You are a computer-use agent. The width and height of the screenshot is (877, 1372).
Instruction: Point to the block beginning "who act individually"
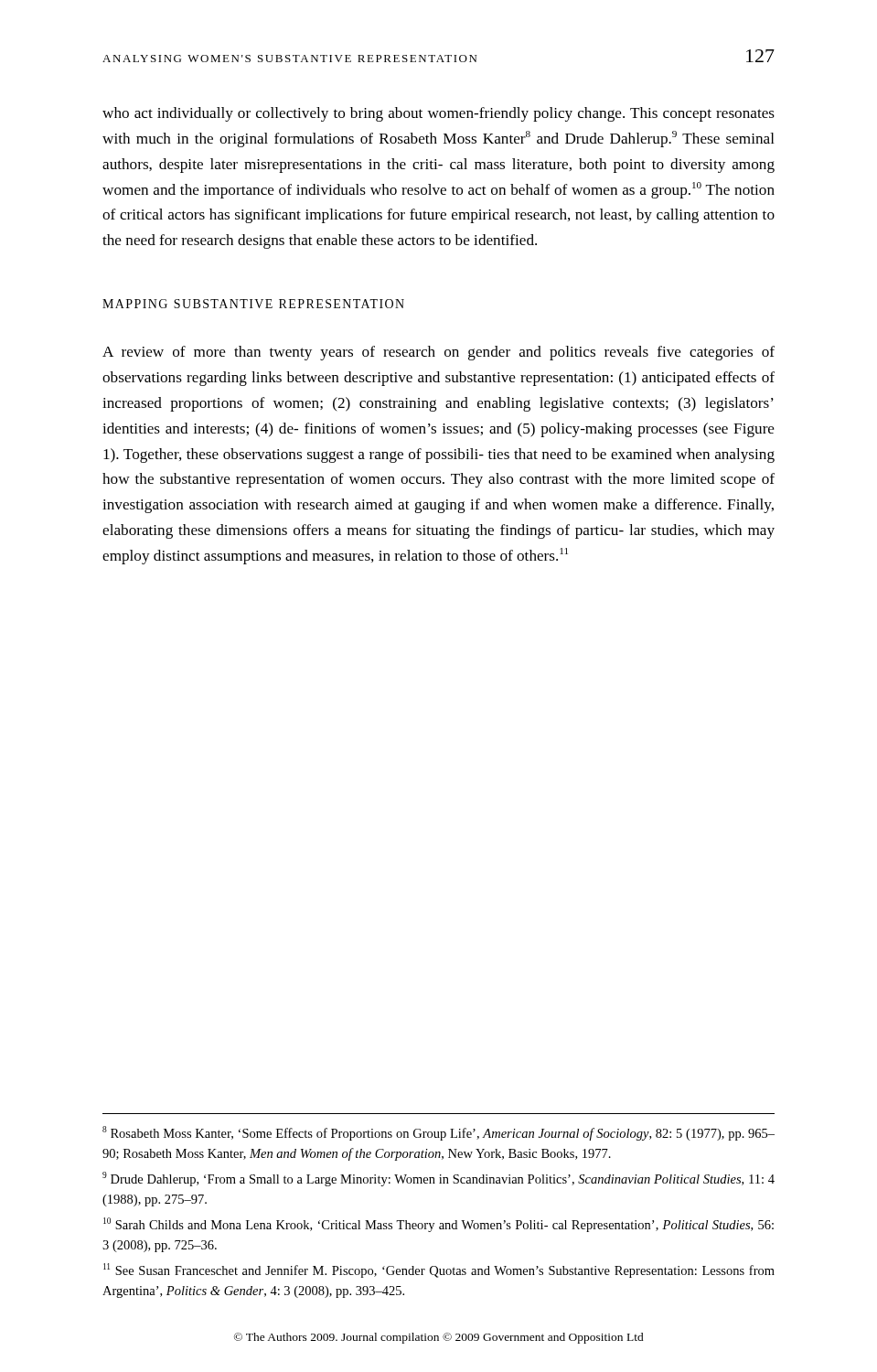[x=438, y=177]
